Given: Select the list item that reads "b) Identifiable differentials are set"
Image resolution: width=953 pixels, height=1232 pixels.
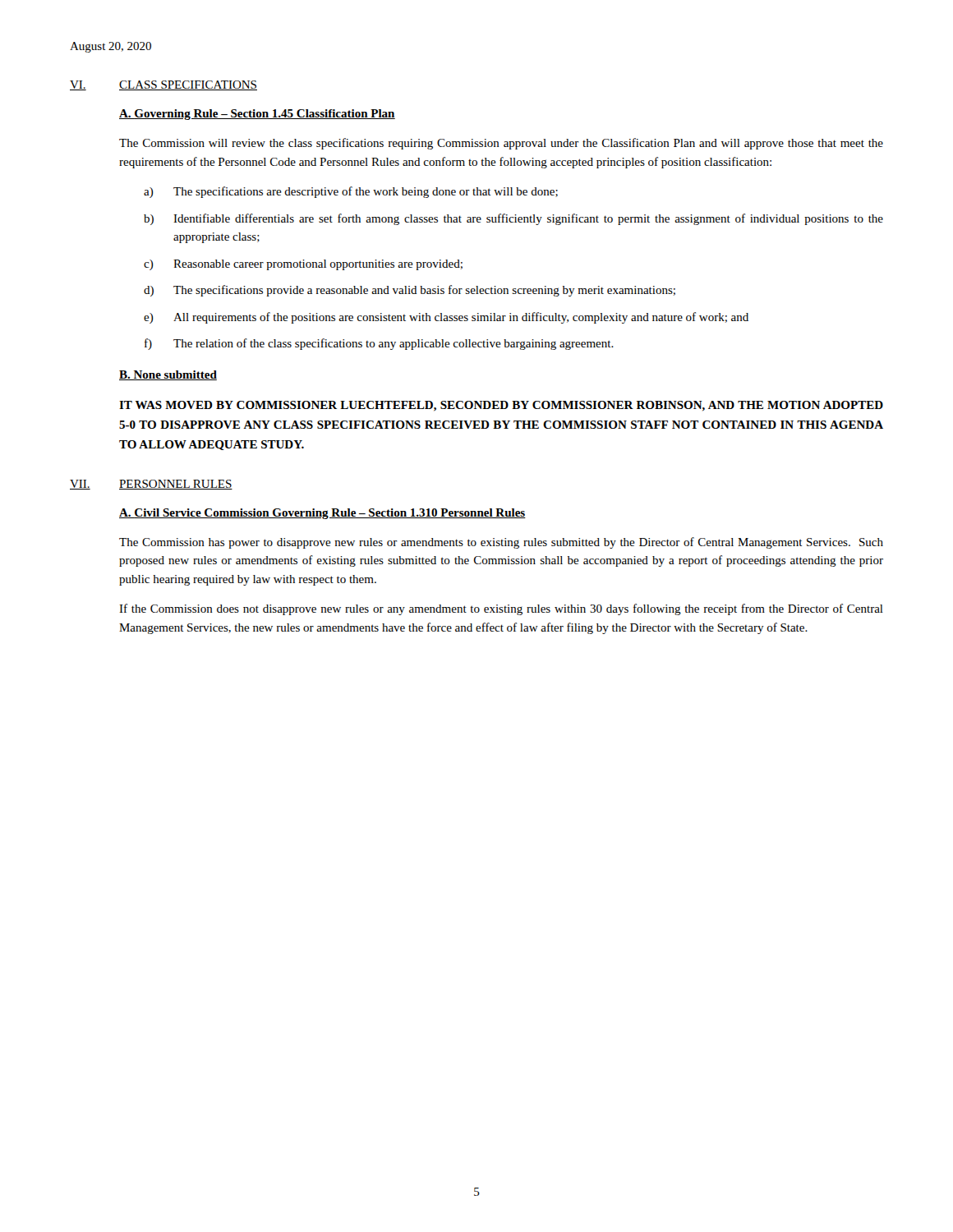Looking at the screenshot, I should click(x=513, y=228).
